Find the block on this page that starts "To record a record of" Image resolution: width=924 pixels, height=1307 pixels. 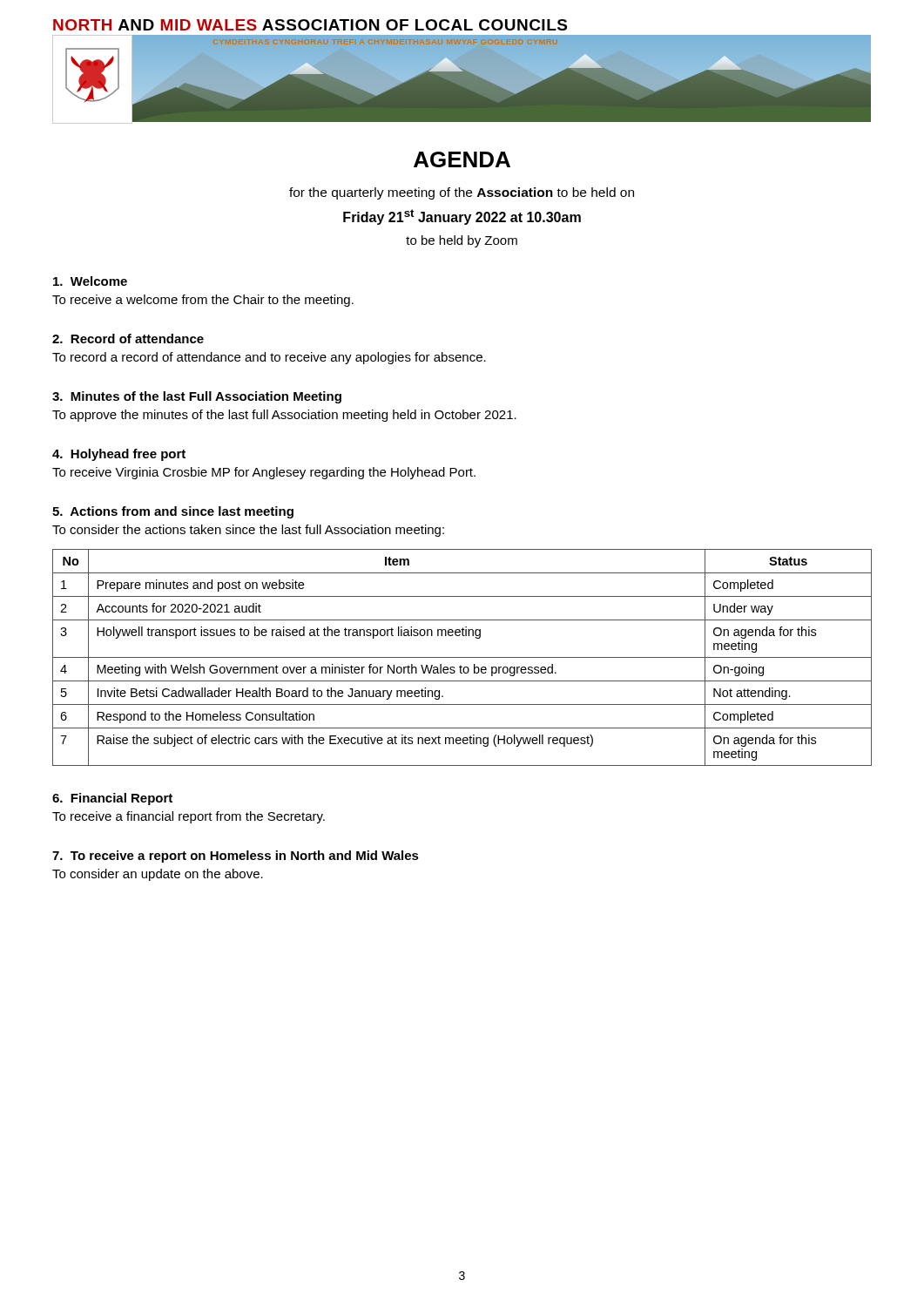click(x=269, y=357)
